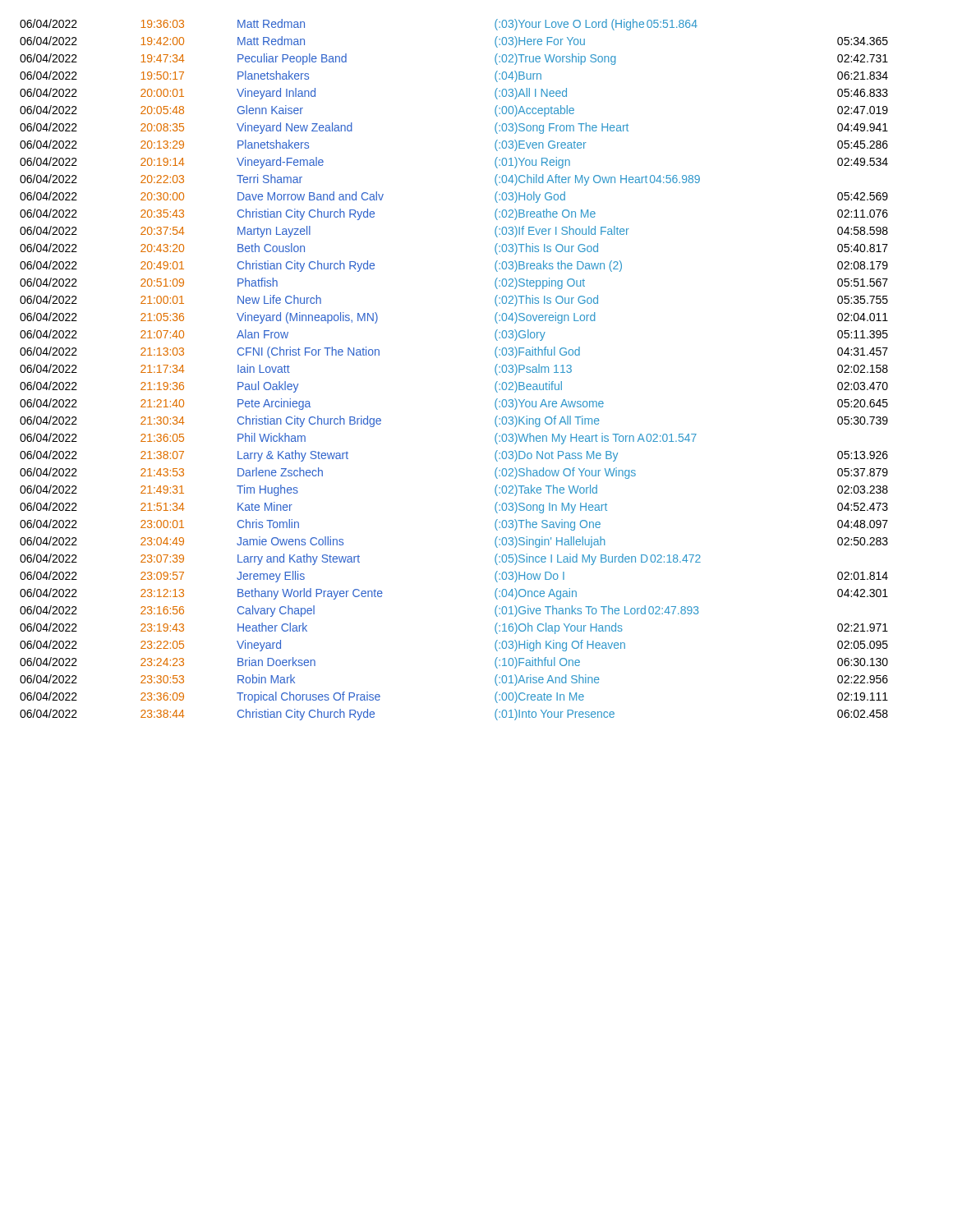Select a table
Viewport: 953px width, 1232px height.
476,368
